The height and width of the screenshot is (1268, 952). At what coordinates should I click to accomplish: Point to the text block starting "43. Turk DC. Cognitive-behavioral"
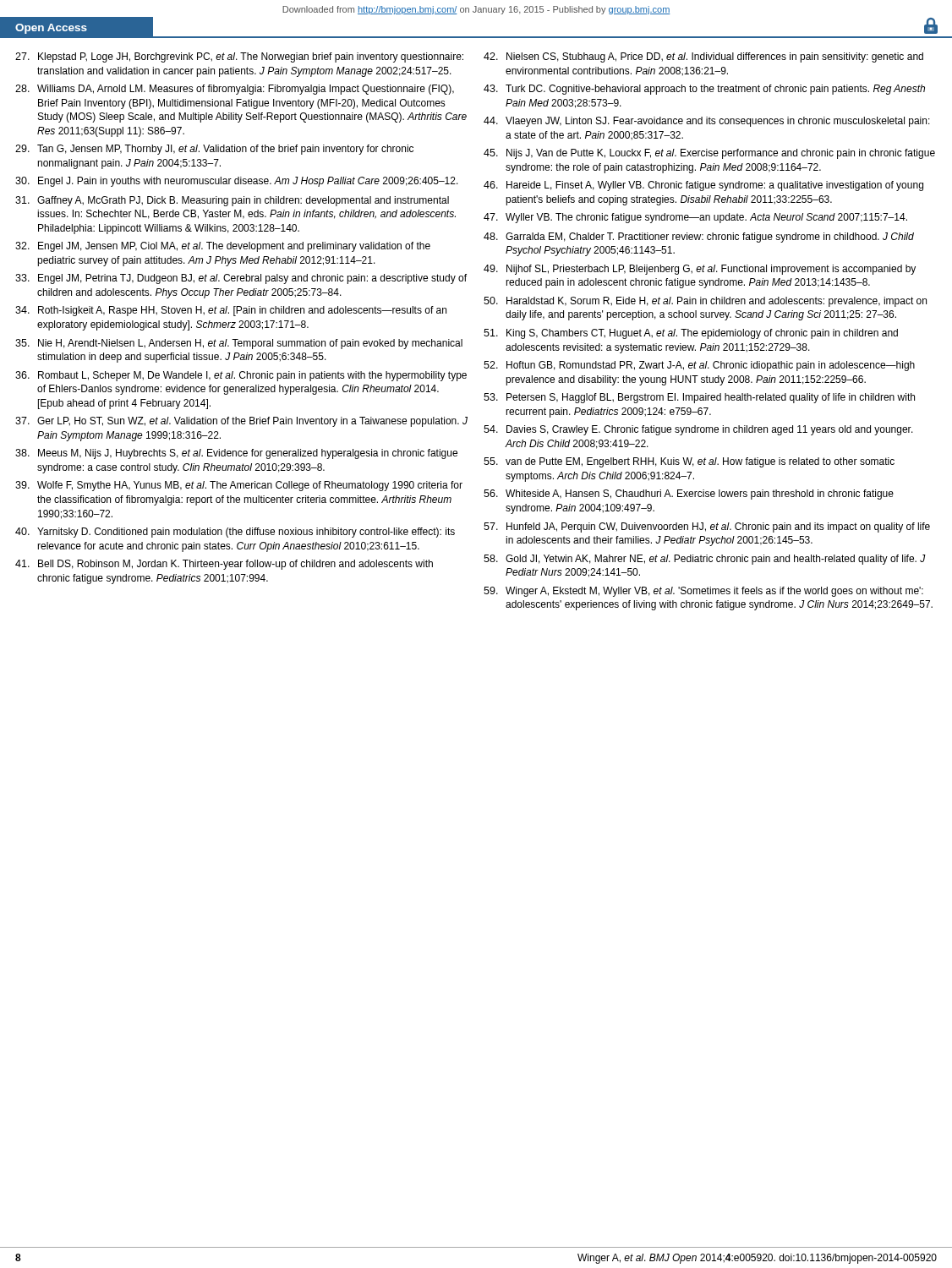[710, 96]
